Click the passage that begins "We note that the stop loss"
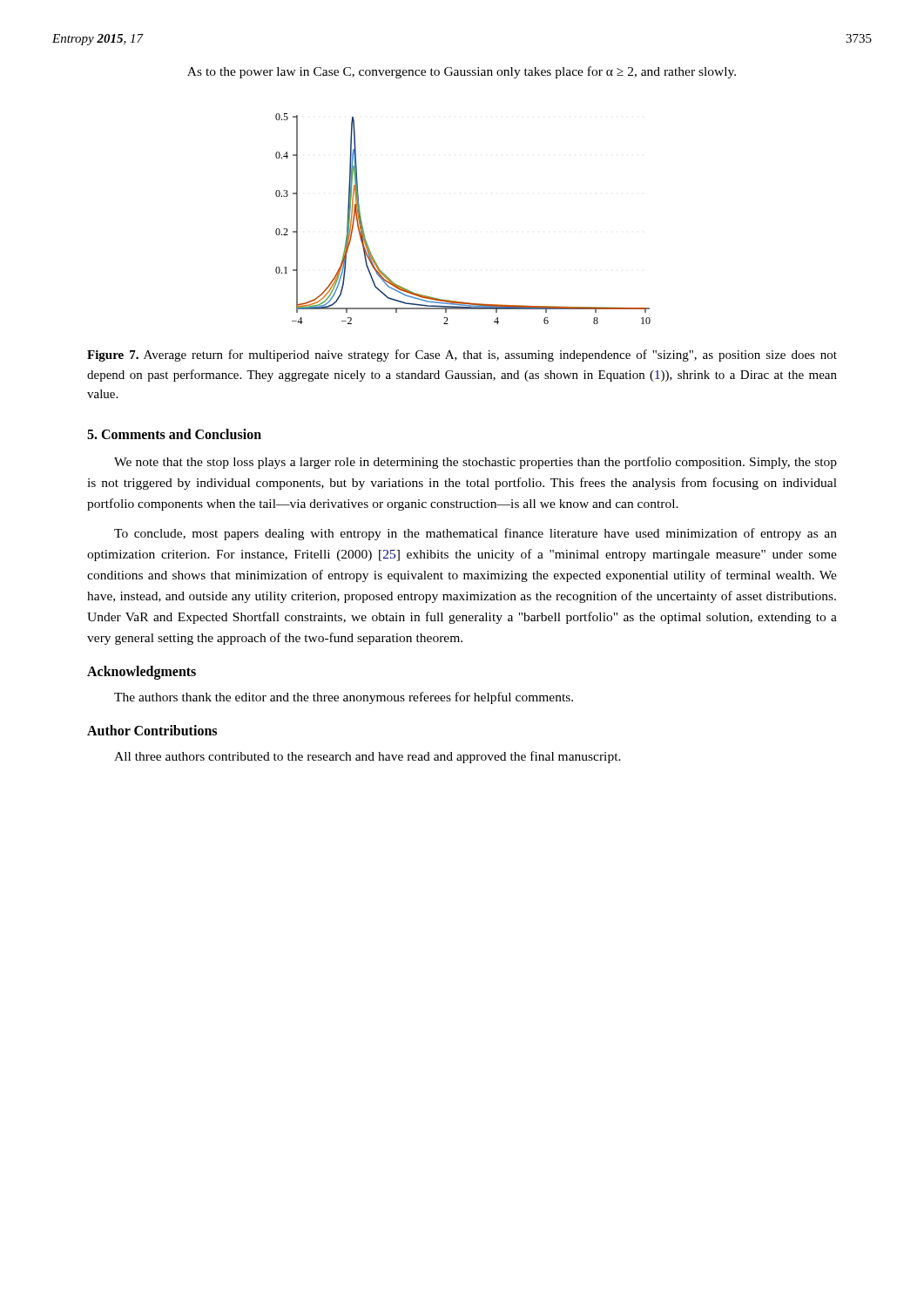This screenshot has width=924, height=1307. 462,482
